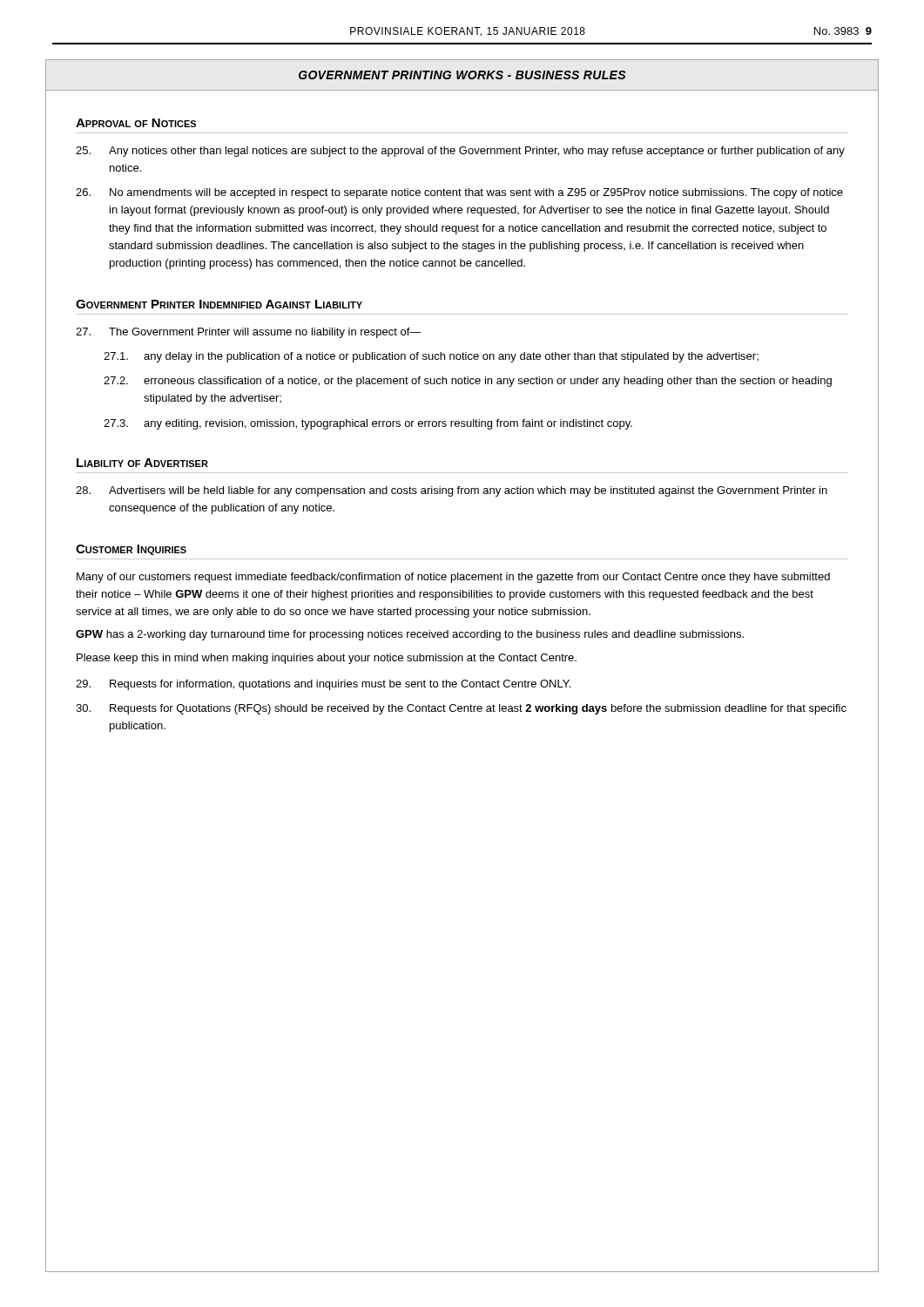Click on the element starting "Approval of Notices"
Image resolution: width=924 pixels, height=1307 pixels.
[136, 122]
